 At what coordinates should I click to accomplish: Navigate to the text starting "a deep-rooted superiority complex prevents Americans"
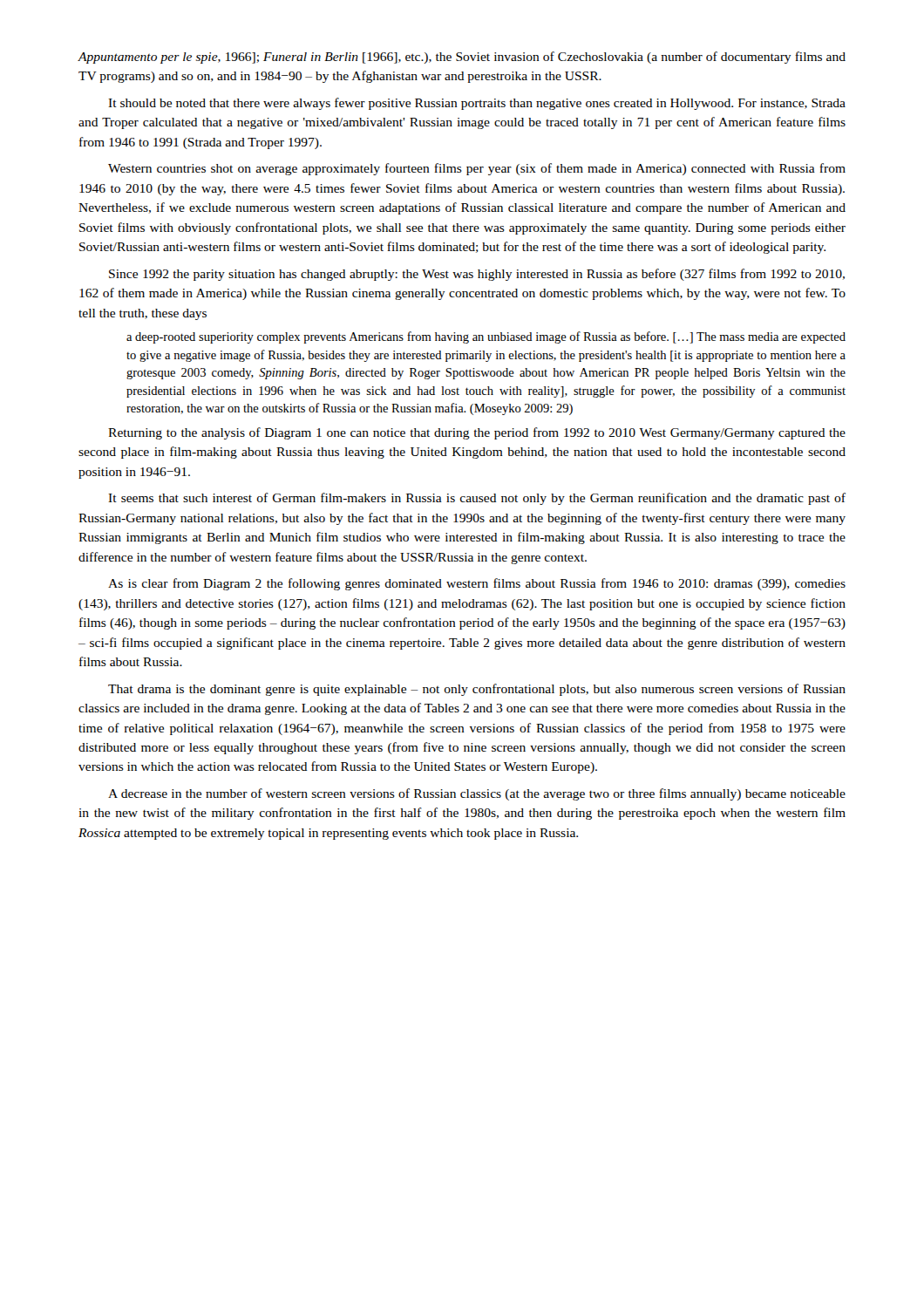[x=486, y=373]
